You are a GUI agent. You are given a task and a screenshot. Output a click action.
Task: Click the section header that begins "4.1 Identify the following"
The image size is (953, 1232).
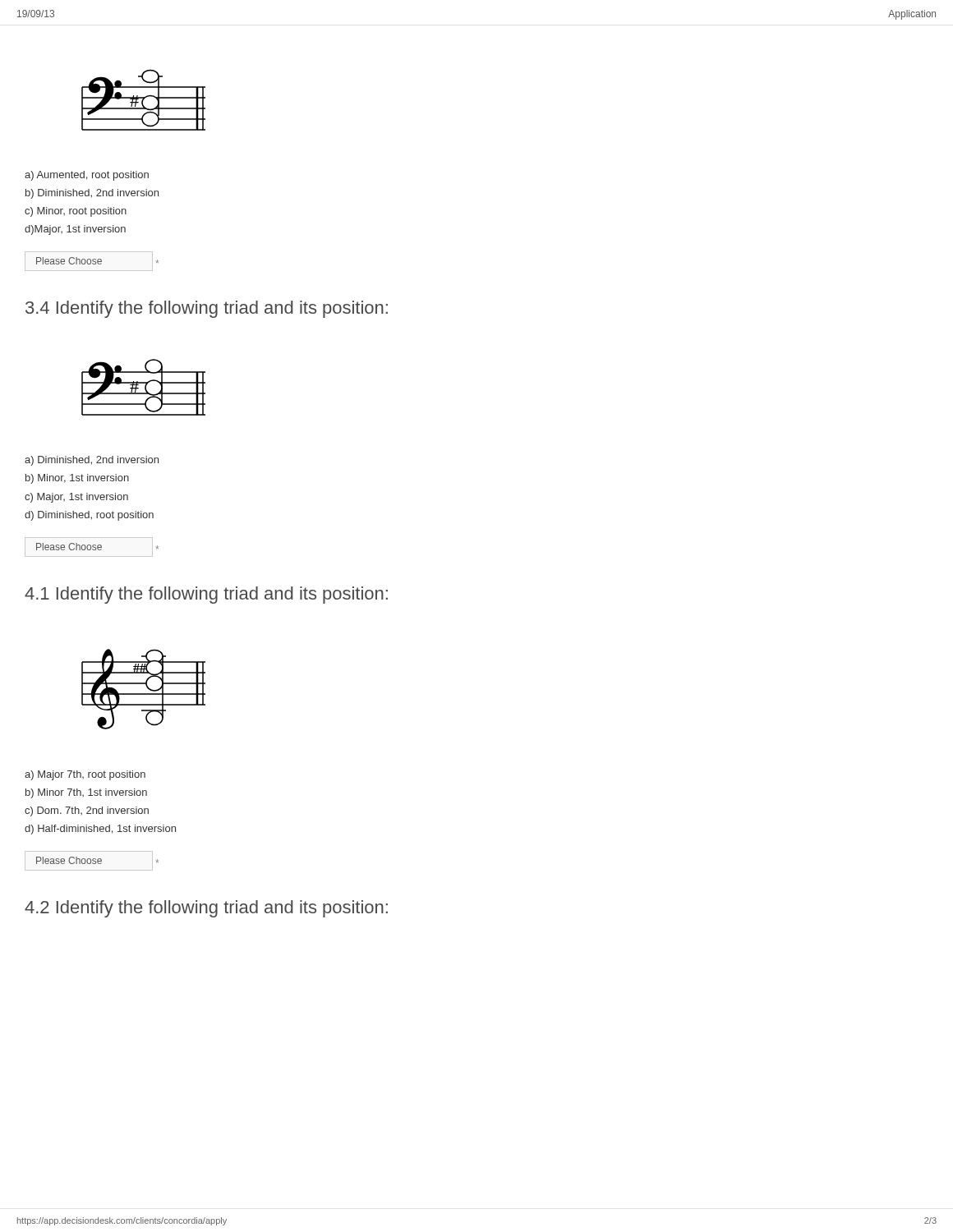click(207, 593)
